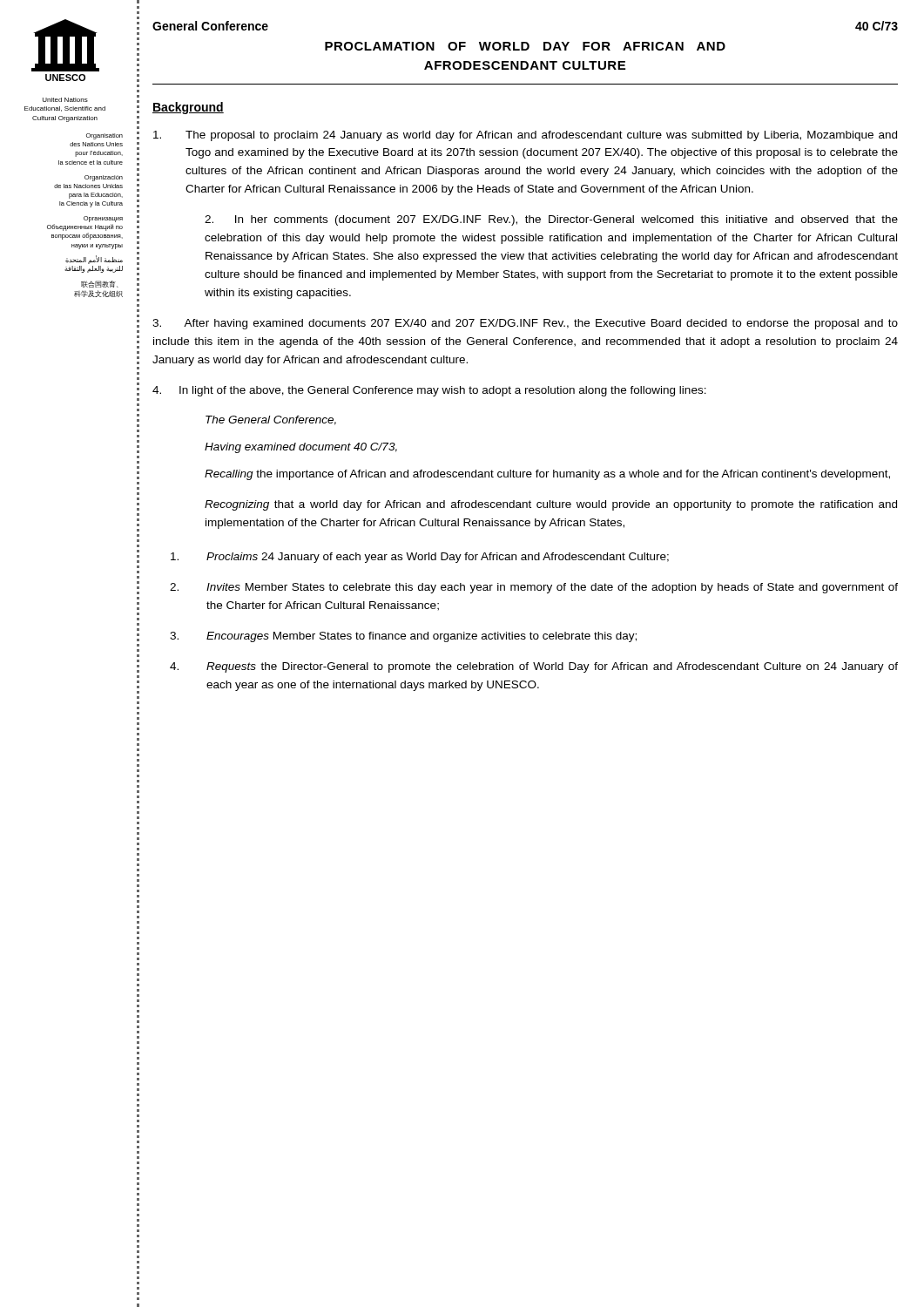Select the text containing "منظمة الأمم المتحدةللتربية والعلم والثقافة"
The image size is (924, 1307).
pos(93,265)
